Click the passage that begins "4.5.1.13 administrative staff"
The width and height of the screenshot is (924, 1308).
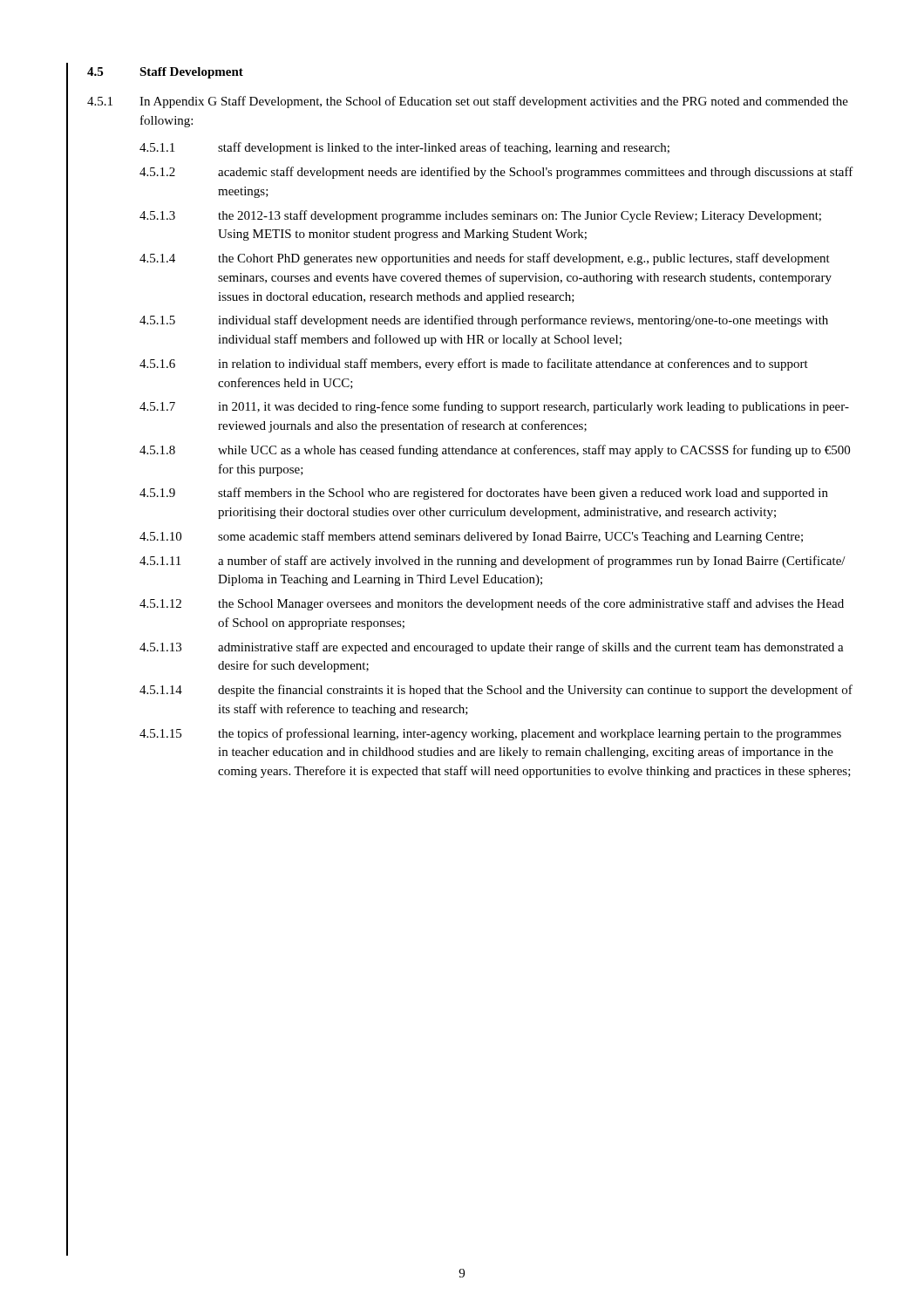497,657
